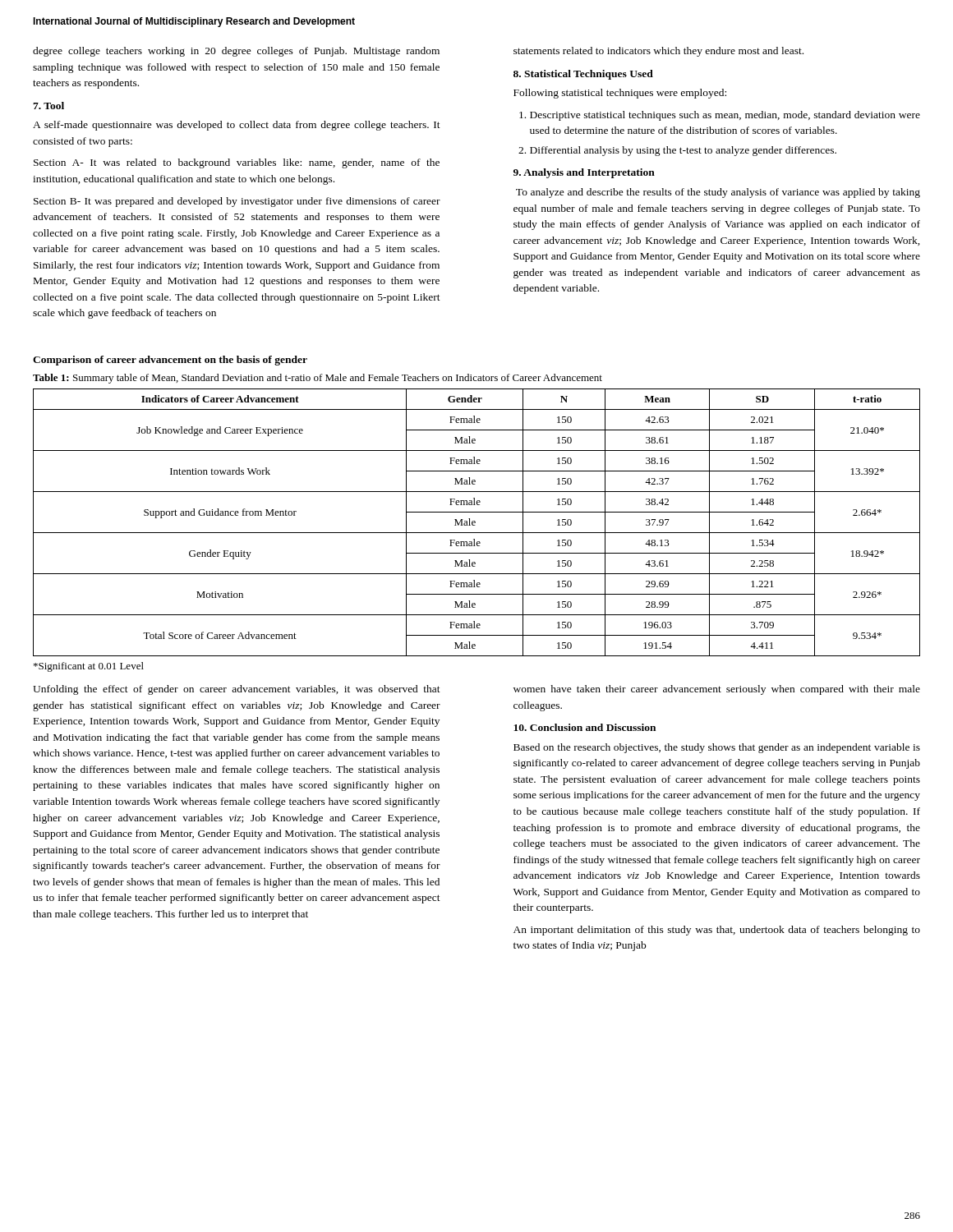Find "Following statistical techniques were employed:" on this page
This screenshot has height=1232, width=953.
[717, 93]
